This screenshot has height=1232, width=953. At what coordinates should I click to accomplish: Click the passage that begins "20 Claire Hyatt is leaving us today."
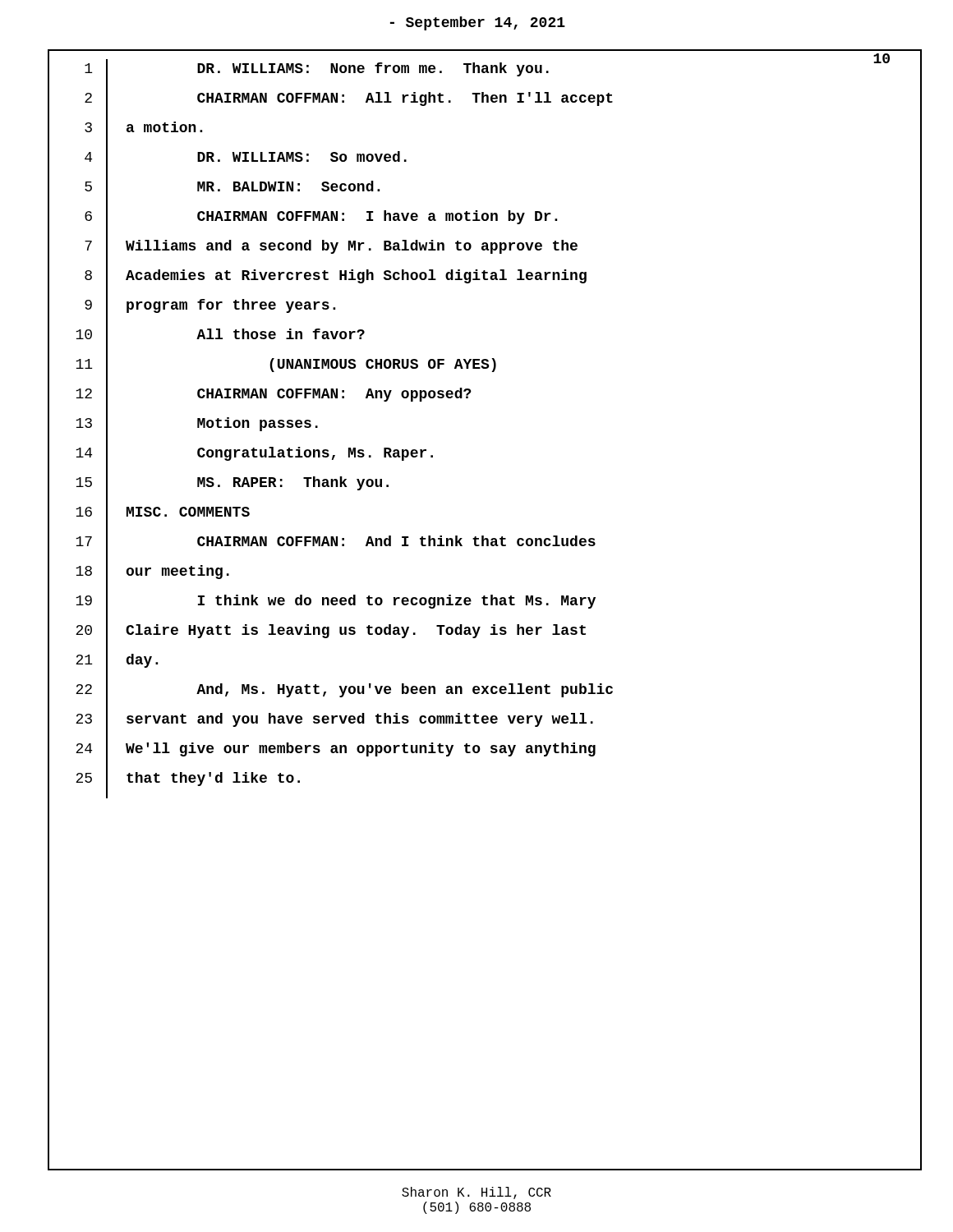pos(485,636)
